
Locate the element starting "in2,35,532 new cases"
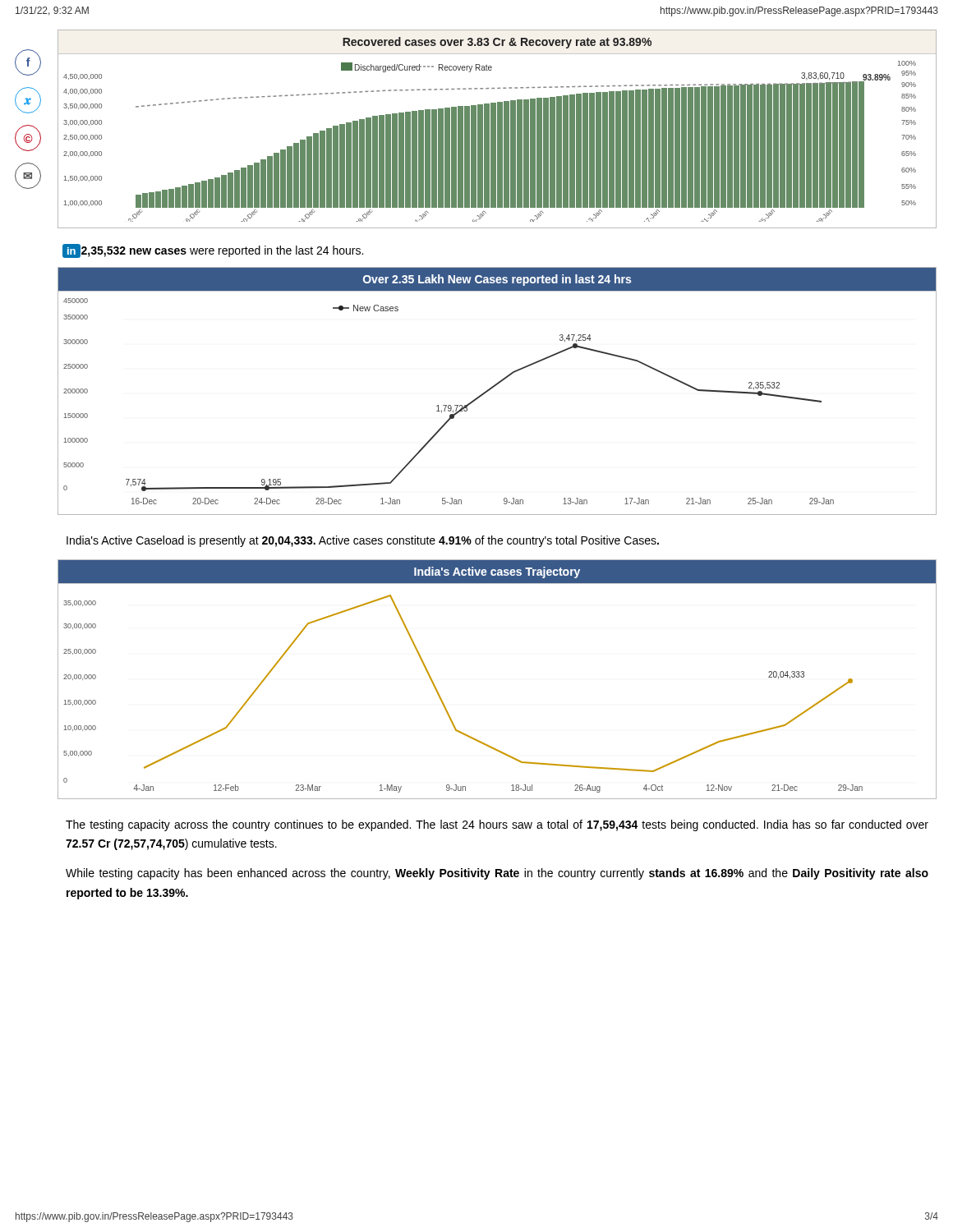click(213, 251)
